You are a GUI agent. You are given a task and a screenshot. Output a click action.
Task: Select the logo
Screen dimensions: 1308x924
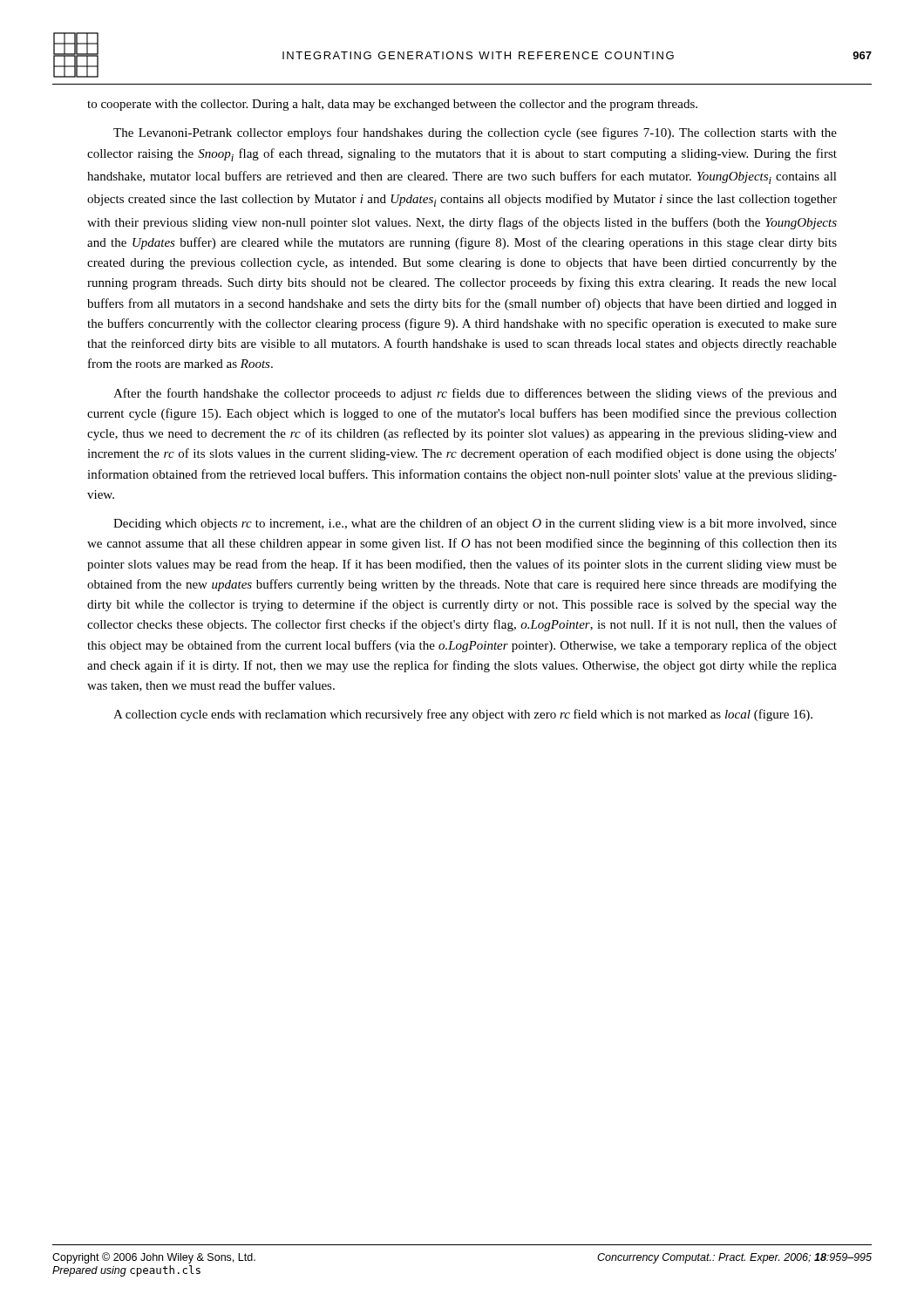pyautogui.click(x=76, y=55)
